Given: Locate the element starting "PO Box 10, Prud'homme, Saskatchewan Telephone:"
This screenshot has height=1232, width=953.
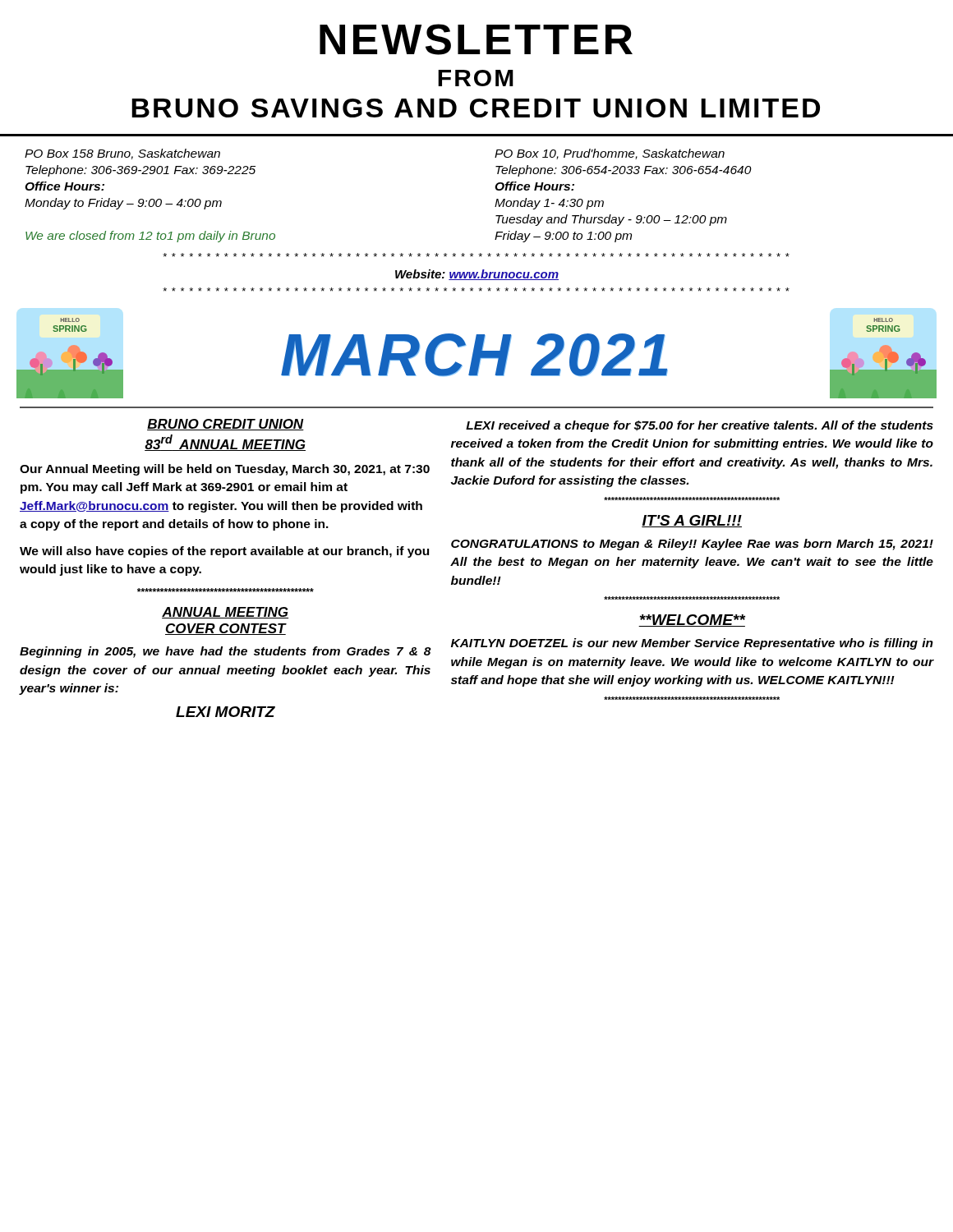Looking at the screenshot, I should pos(610,154).
